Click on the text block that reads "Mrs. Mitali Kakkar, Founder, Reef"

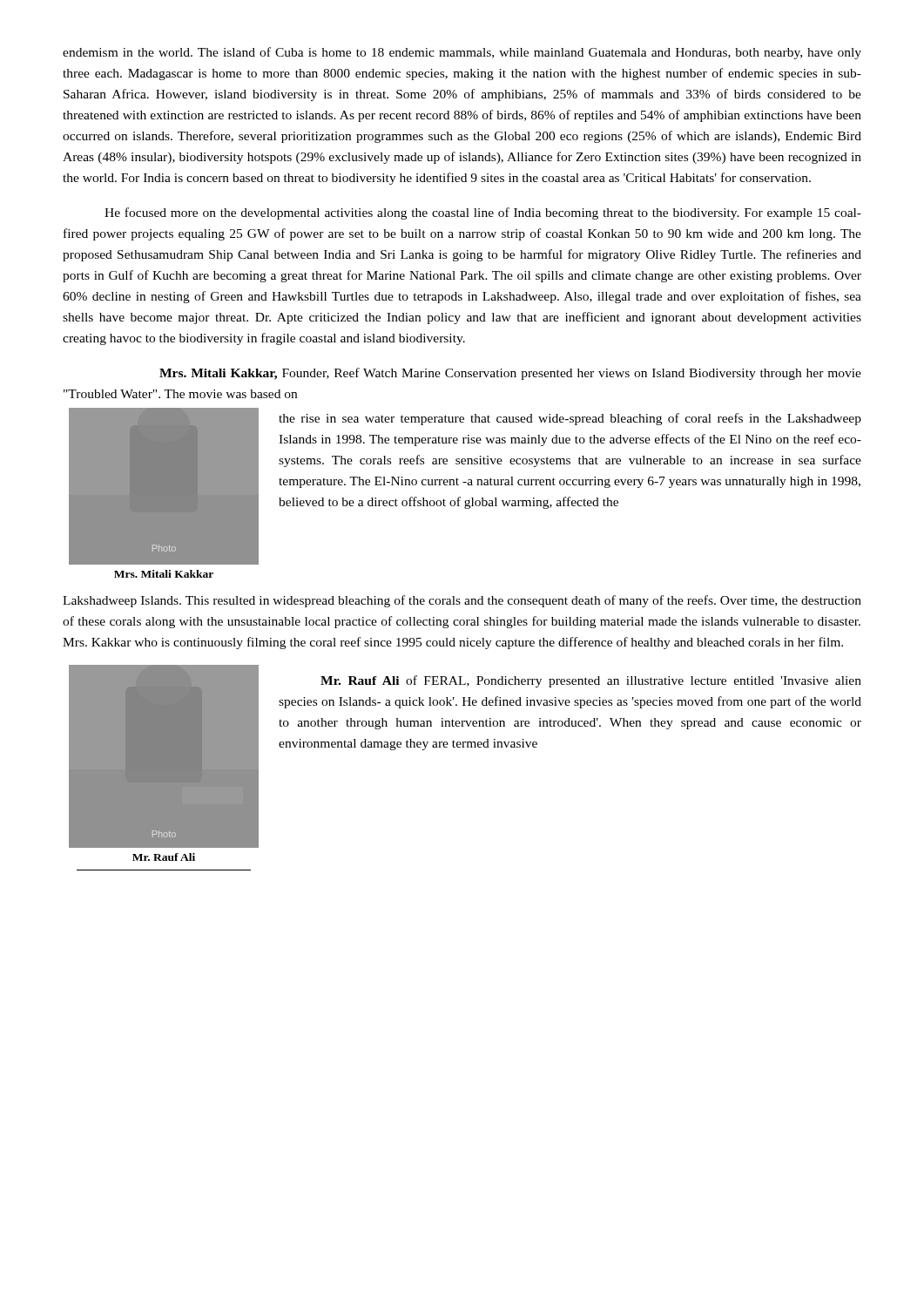click(x=462, y=384)
